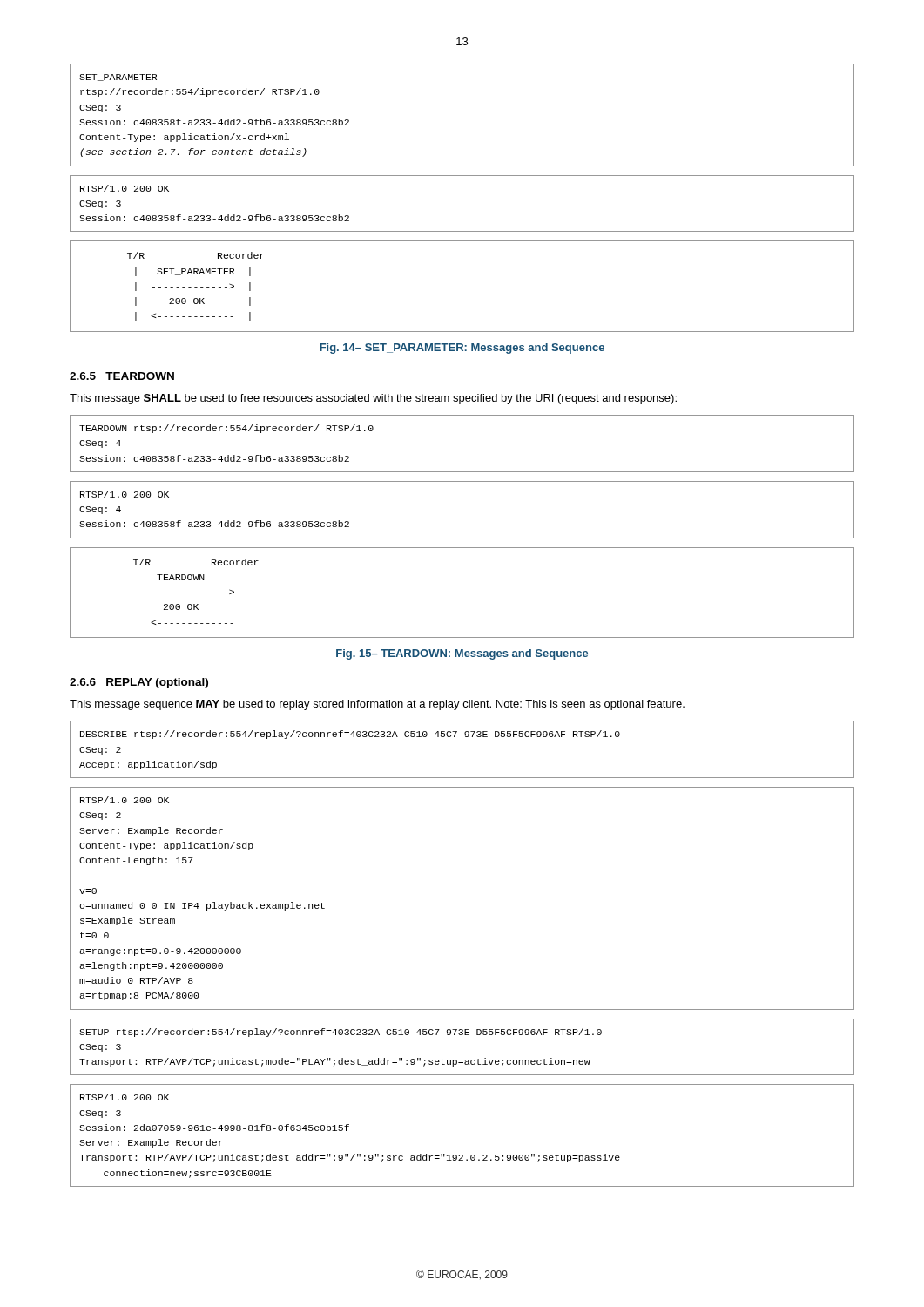
Task: Locate the region starting "This message sequence"
Action: coord(377,703)
